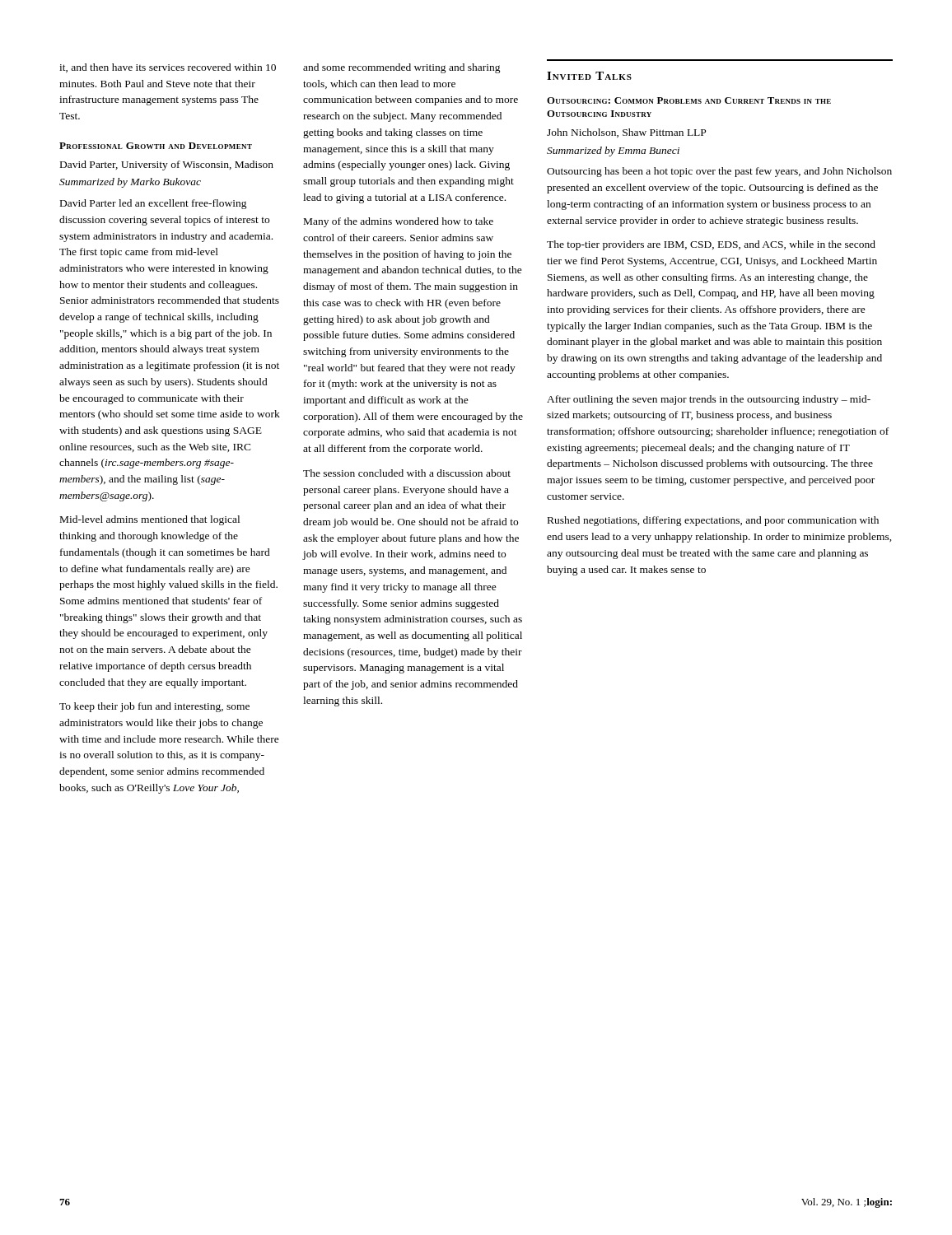Click on the text starting "Summarized by Marko"

point(130,182)
